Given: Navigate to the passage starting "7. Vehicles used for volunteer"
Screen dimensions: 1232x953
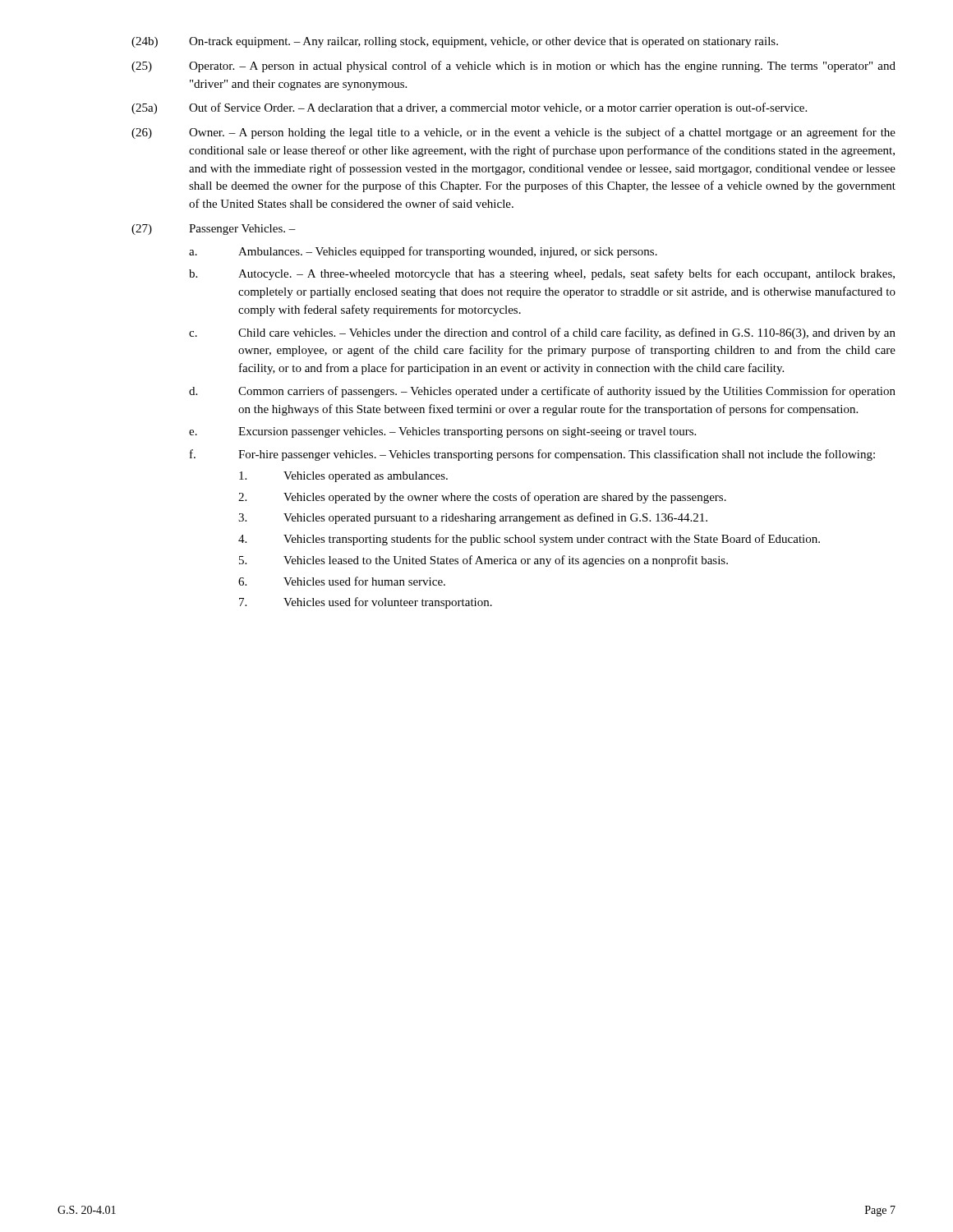Looking at the screenshot, I should 366,603.
